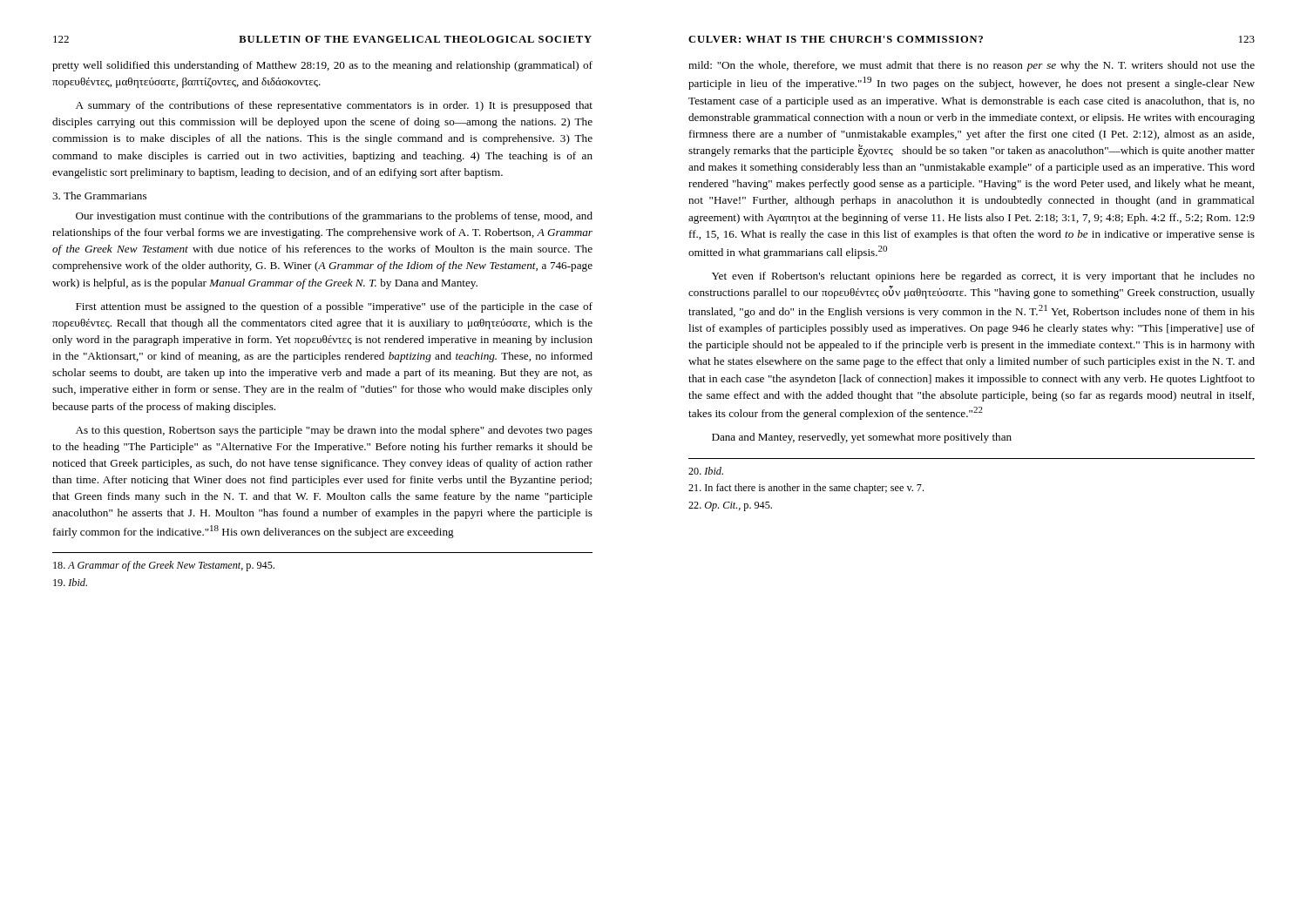Select the element starting "Yet even if Robertson's reluctant opinions here"

972,345
